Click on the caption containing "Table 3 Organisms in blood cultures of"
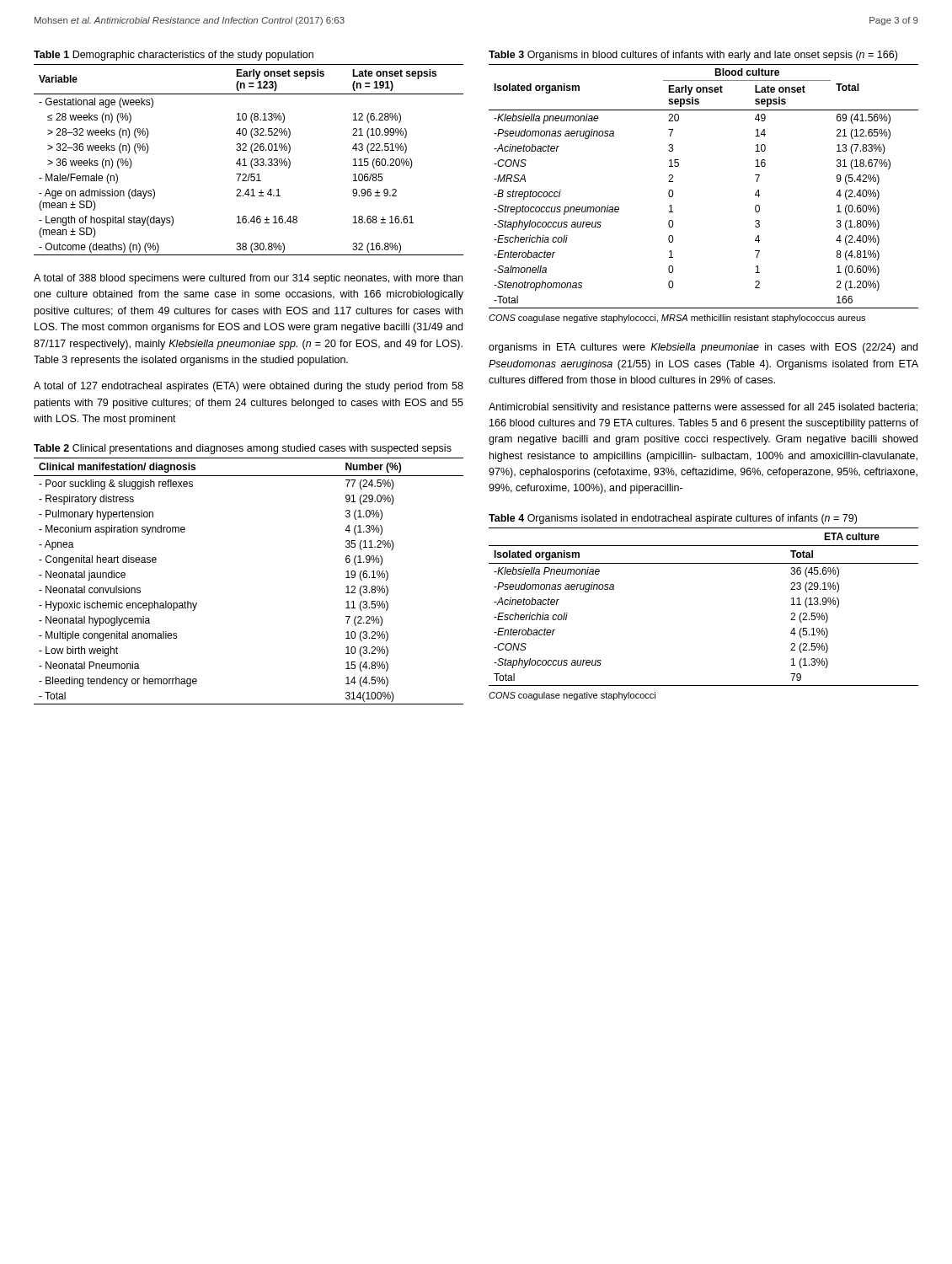 pos(693,55)
